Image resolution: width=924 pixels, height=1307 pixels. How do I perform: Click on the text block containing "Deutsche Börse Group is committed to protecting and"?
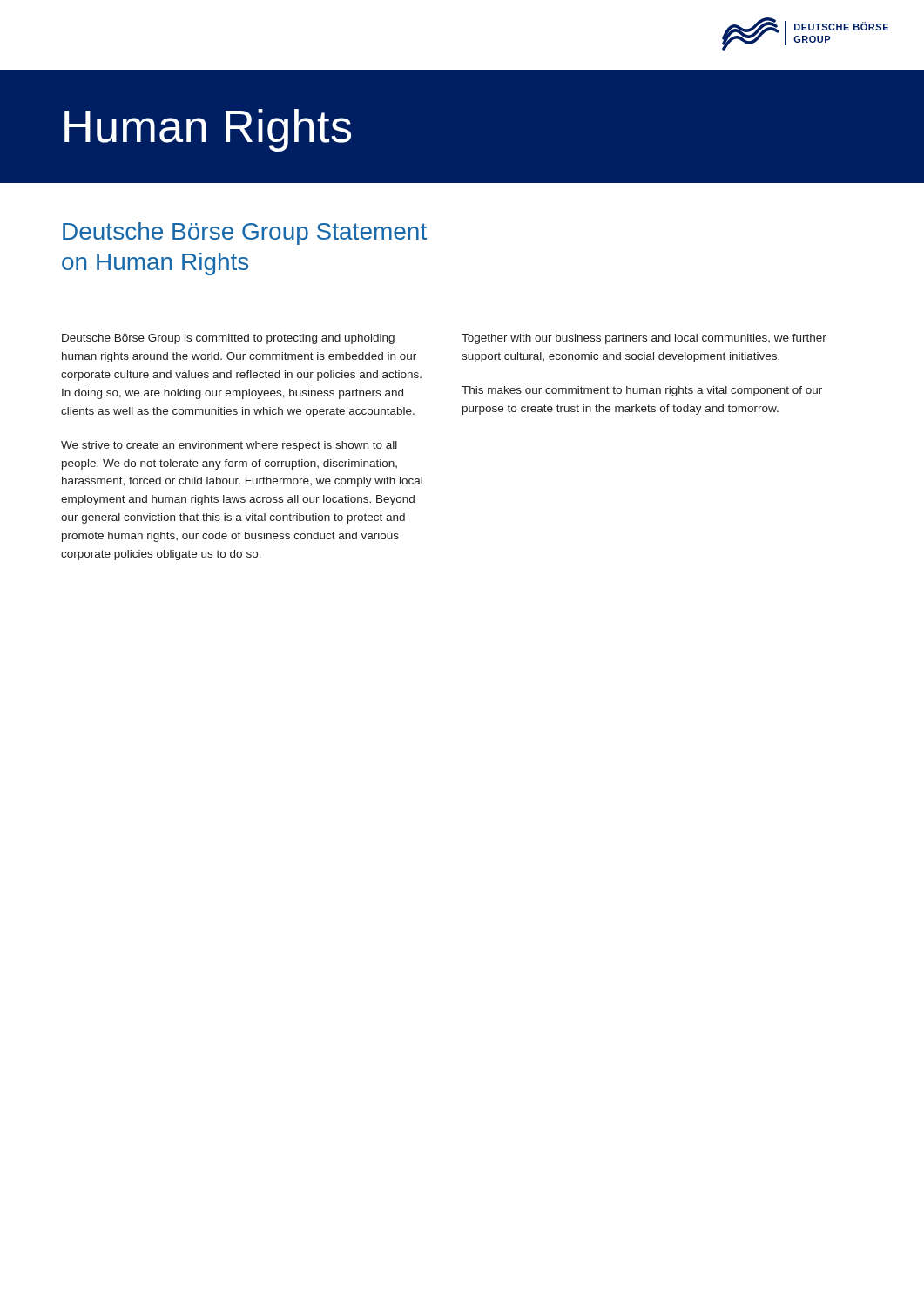[x=244, y=447]
